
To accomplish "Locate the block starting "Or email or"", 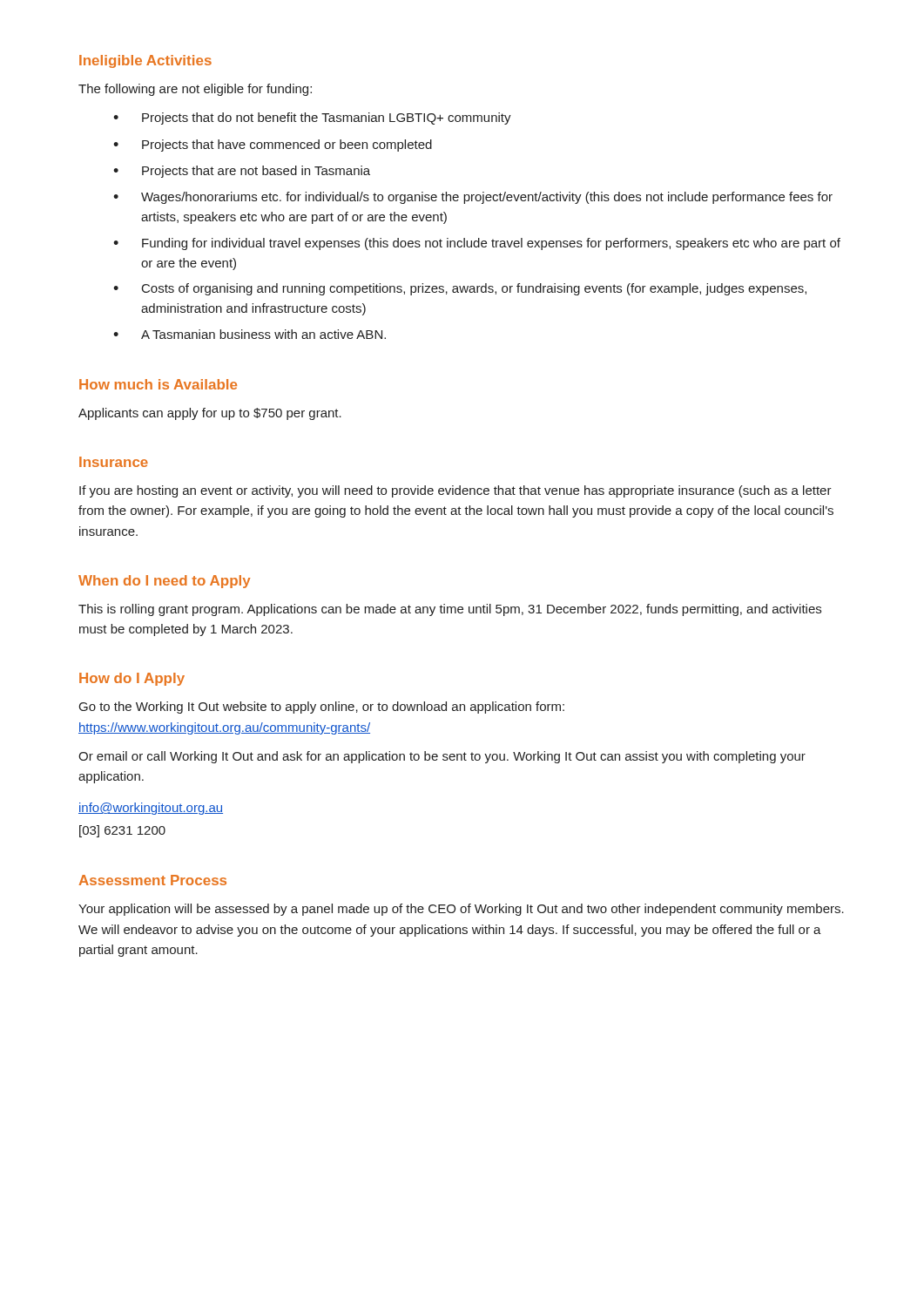I will click(442, 766).
